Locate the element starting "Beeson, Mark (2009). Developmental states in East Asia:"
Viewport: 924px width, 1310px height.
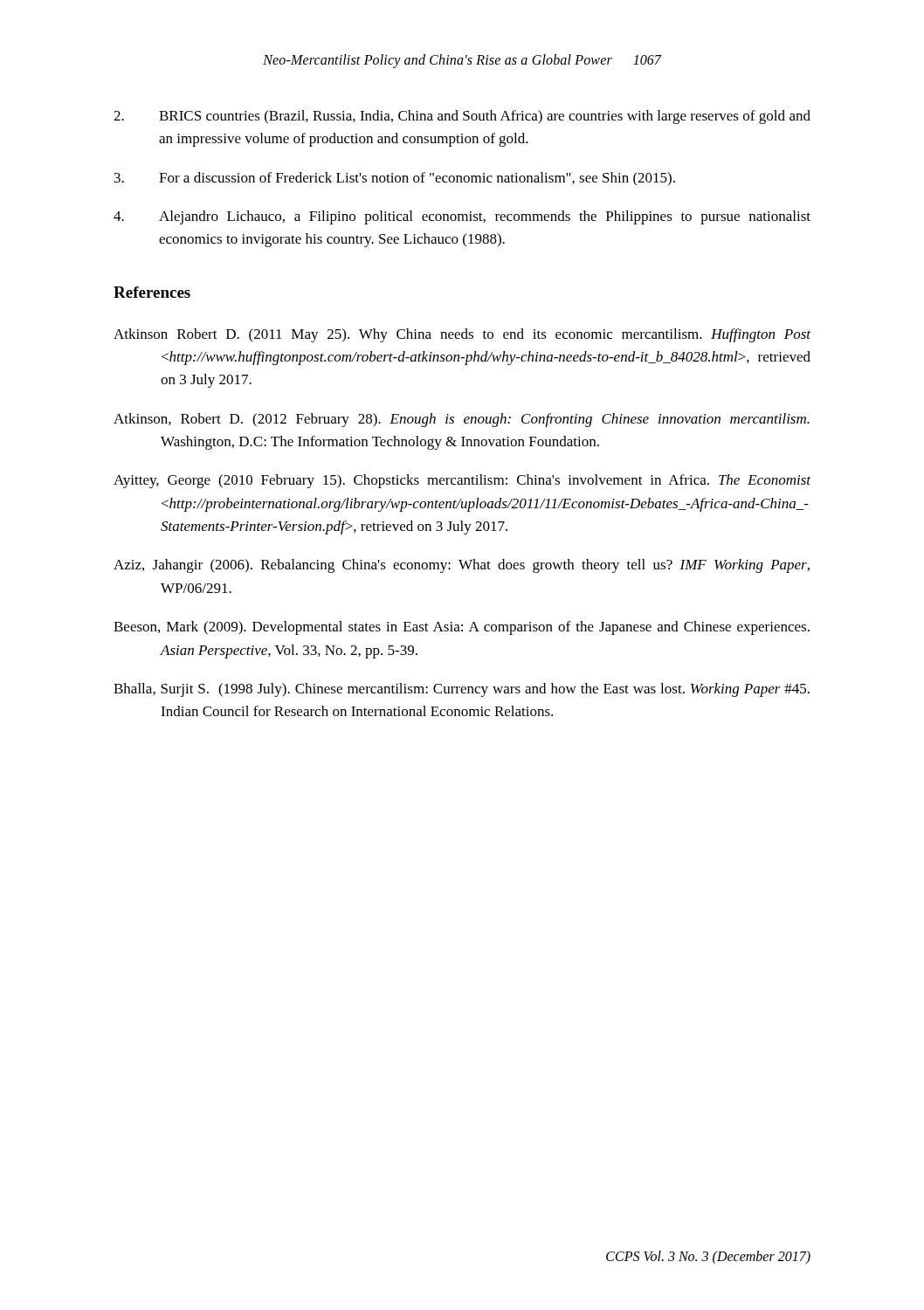[462, 639]
